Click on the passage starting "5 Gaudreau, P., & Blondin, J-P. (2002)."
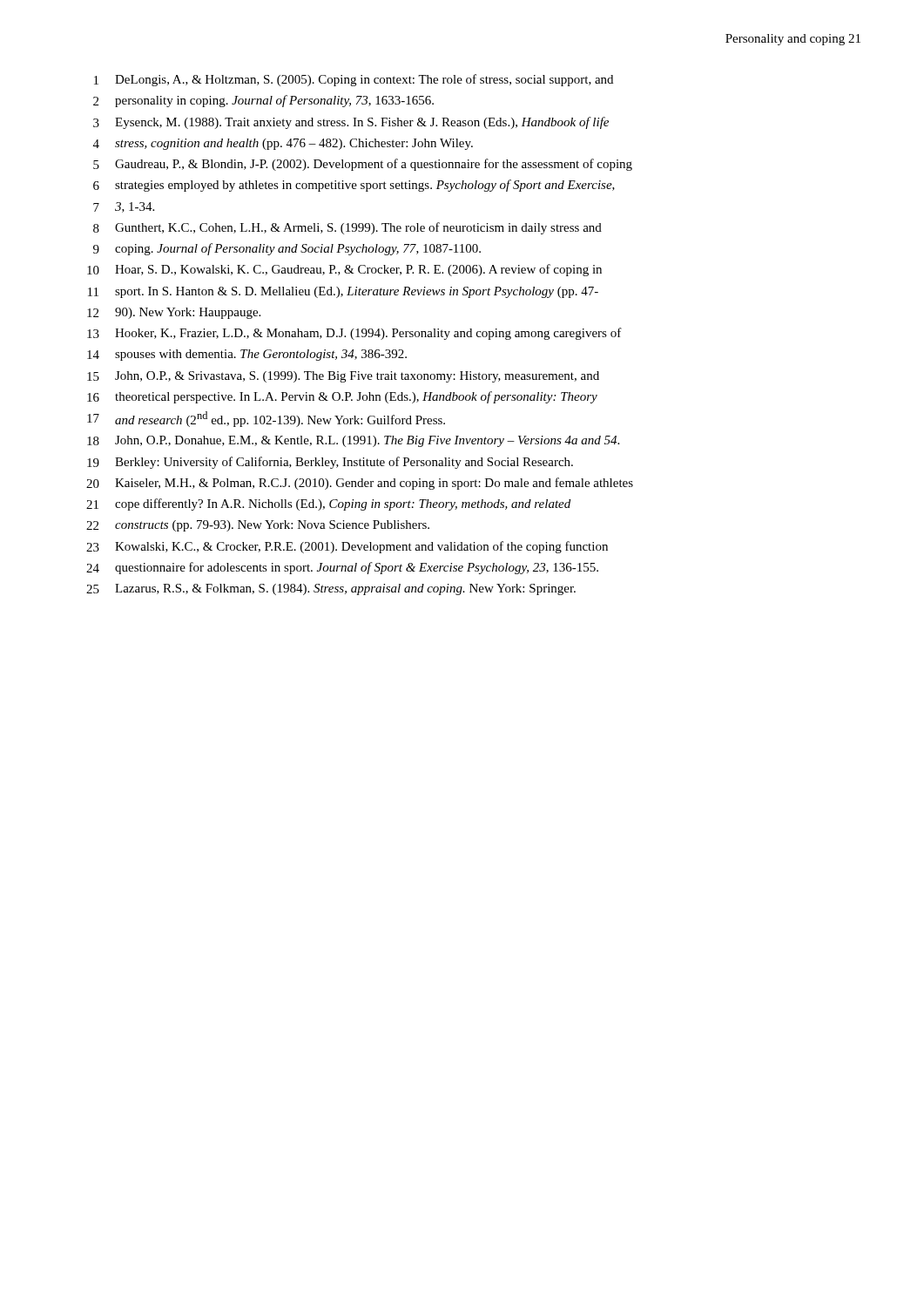Image resolution: width=924 pixels, height=1307 pixels. click(x=462, y=165)
